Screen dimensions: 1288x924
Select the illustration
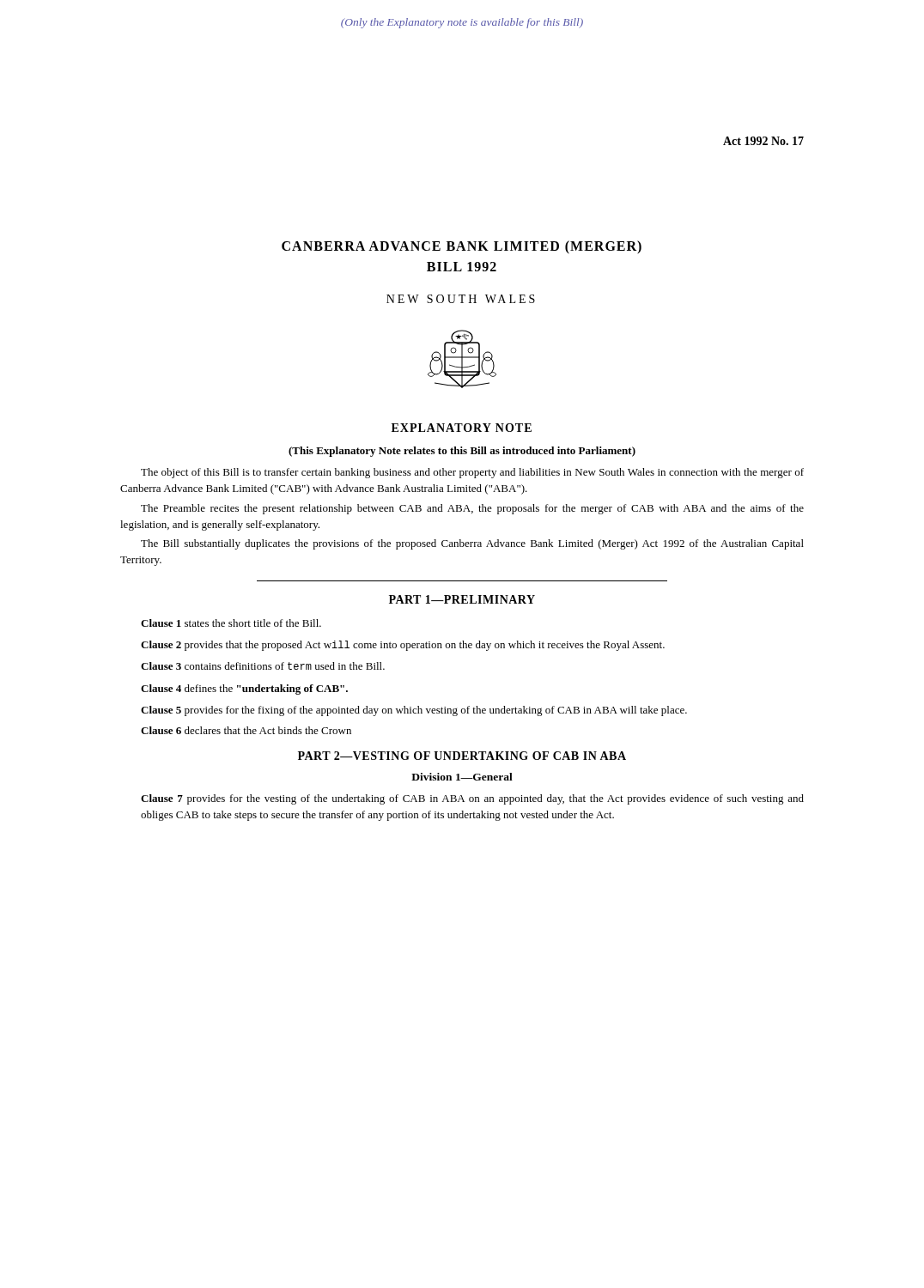coord(462,363)
